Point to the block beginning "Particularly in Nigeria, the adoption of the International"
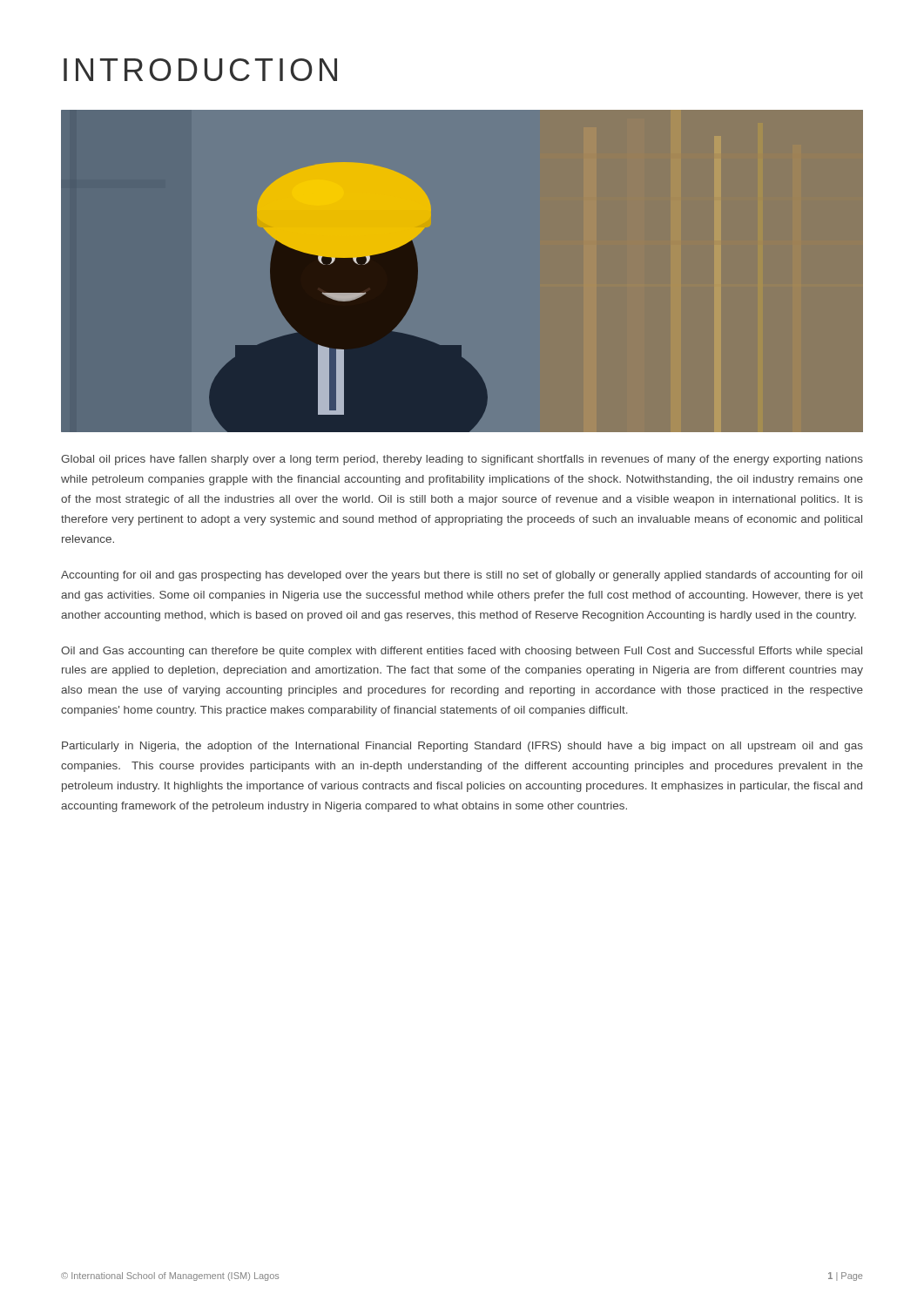 point(462,776)
